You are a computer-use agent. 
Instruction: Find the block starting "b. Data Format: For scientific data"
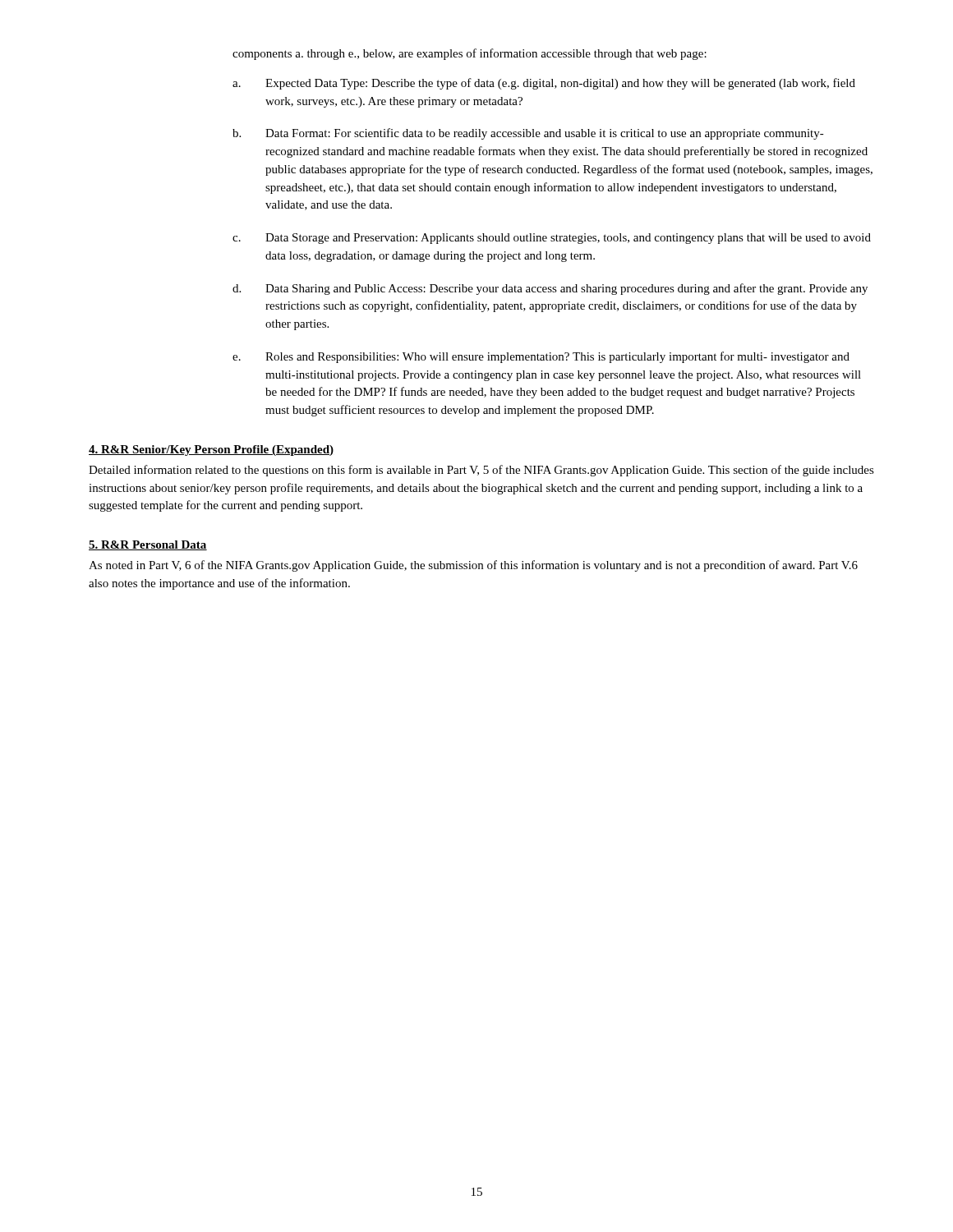(x=554, y=170)
